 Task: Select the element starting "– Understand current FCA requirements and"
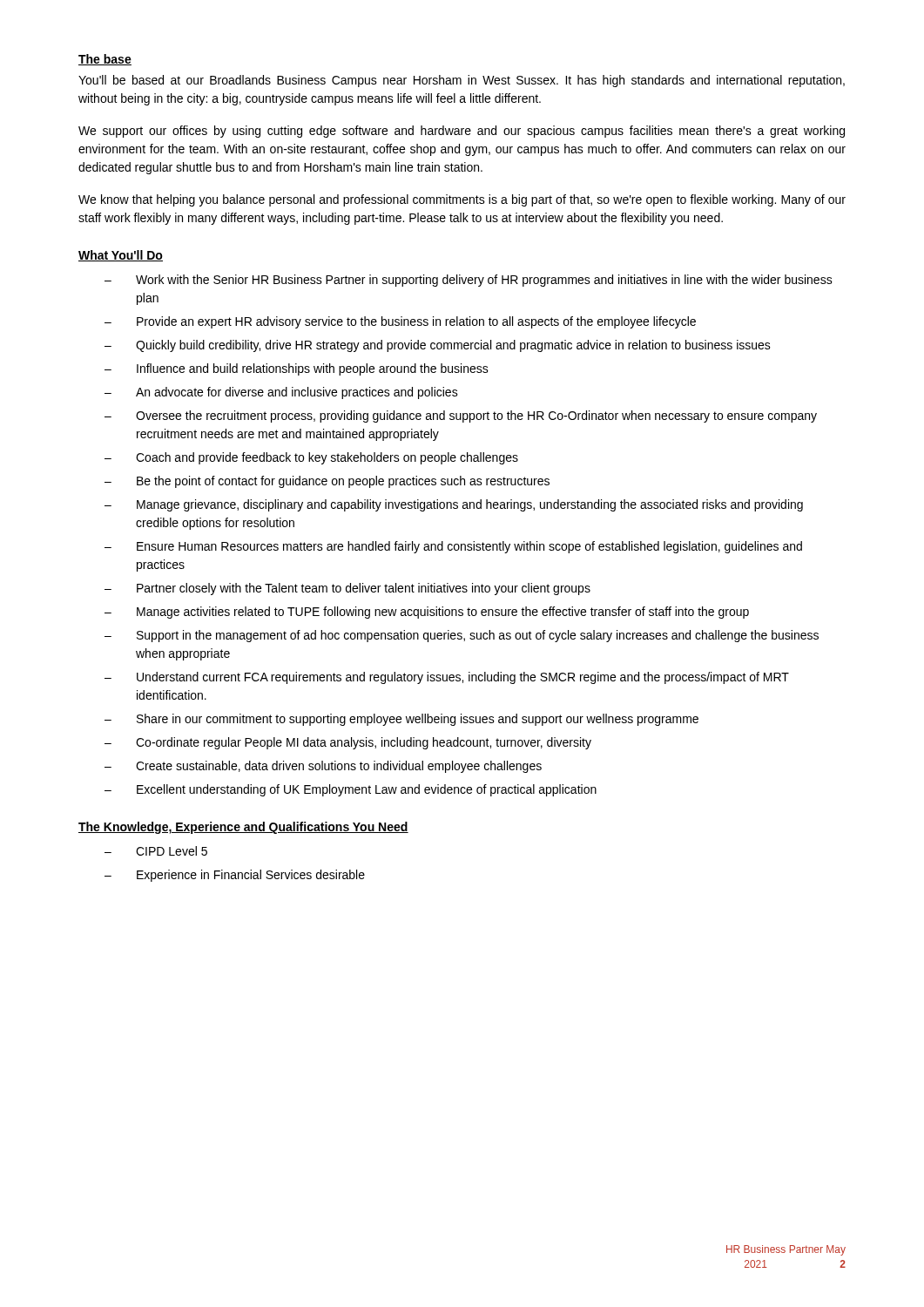tap(475, 687)
